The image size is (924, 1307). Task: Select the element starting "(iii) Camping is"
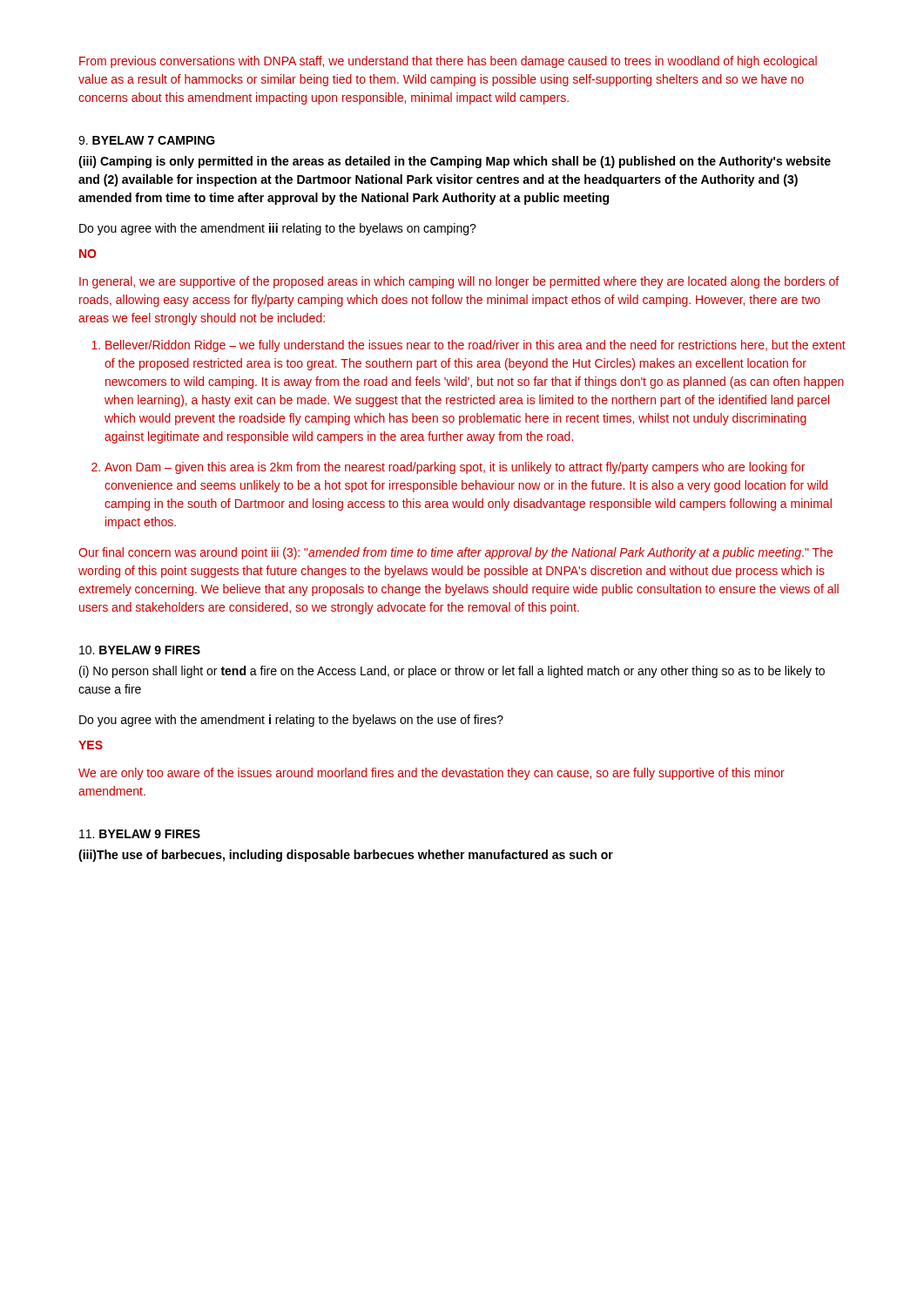(x=455, y=180)
